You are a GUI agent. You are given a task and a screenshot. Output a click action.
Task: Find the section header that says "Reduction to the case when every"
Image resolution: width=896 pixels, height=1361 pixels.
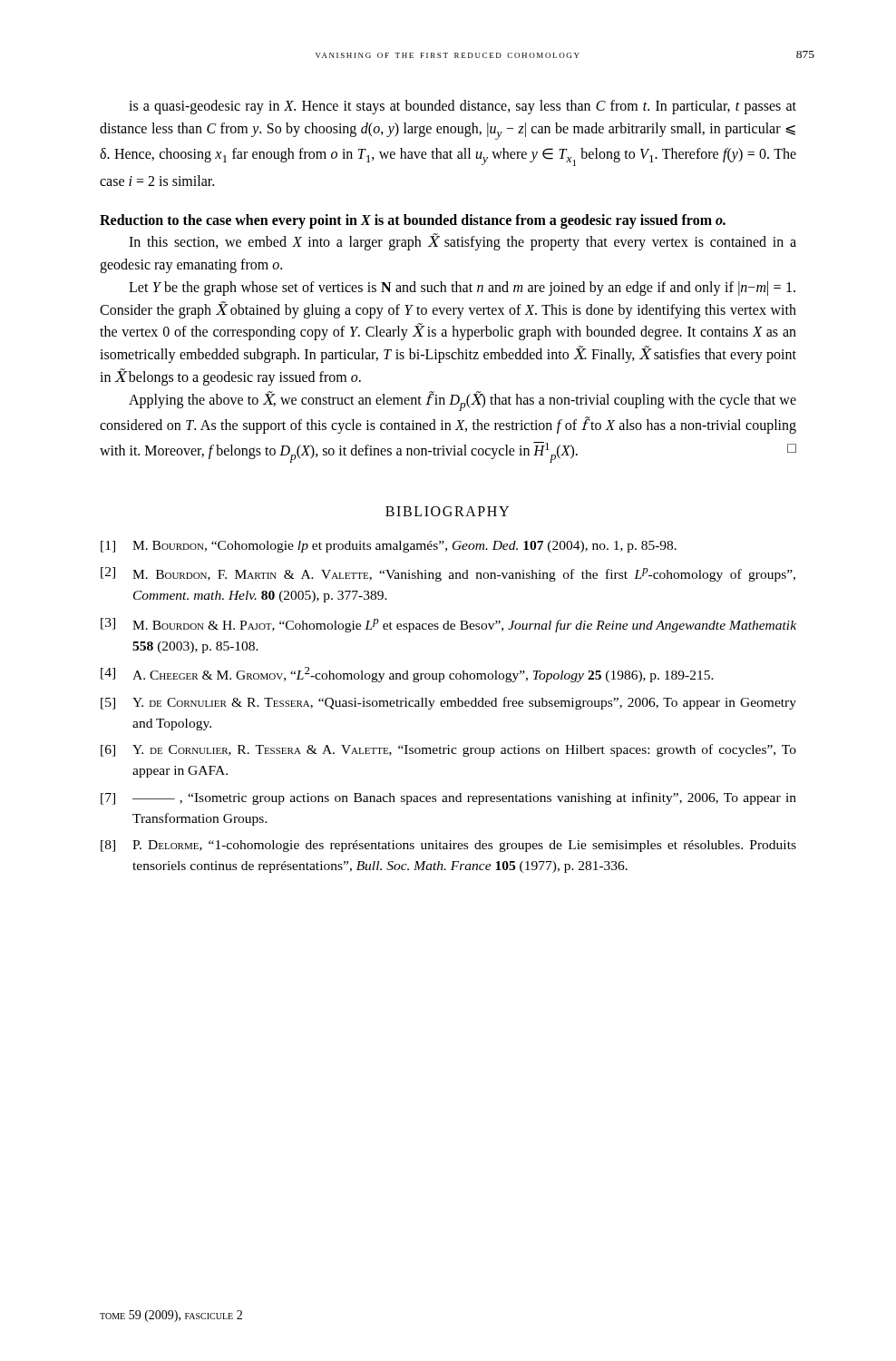(x=413, y=220)
